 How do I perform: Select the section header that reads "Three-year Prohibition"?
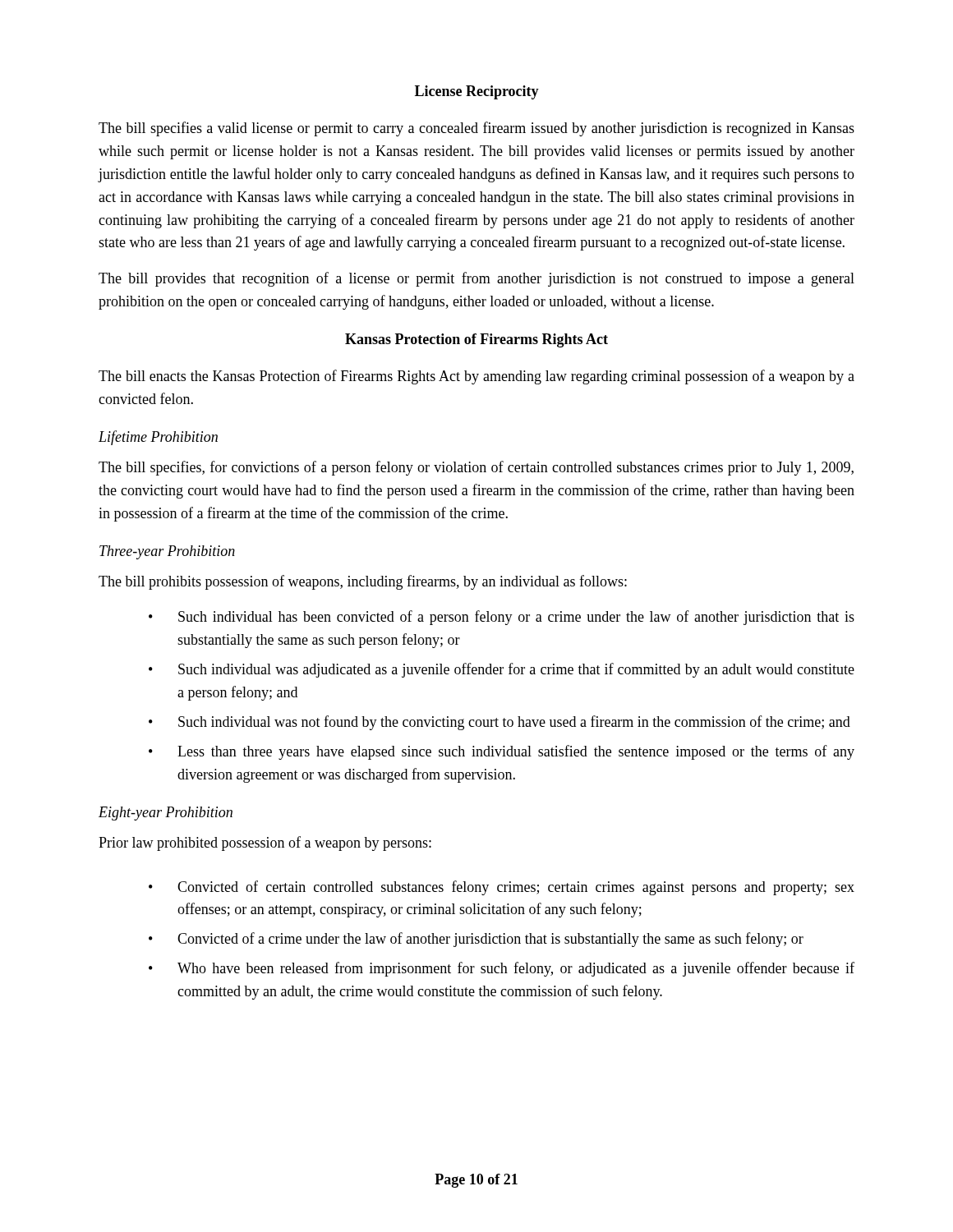(167, 551)
